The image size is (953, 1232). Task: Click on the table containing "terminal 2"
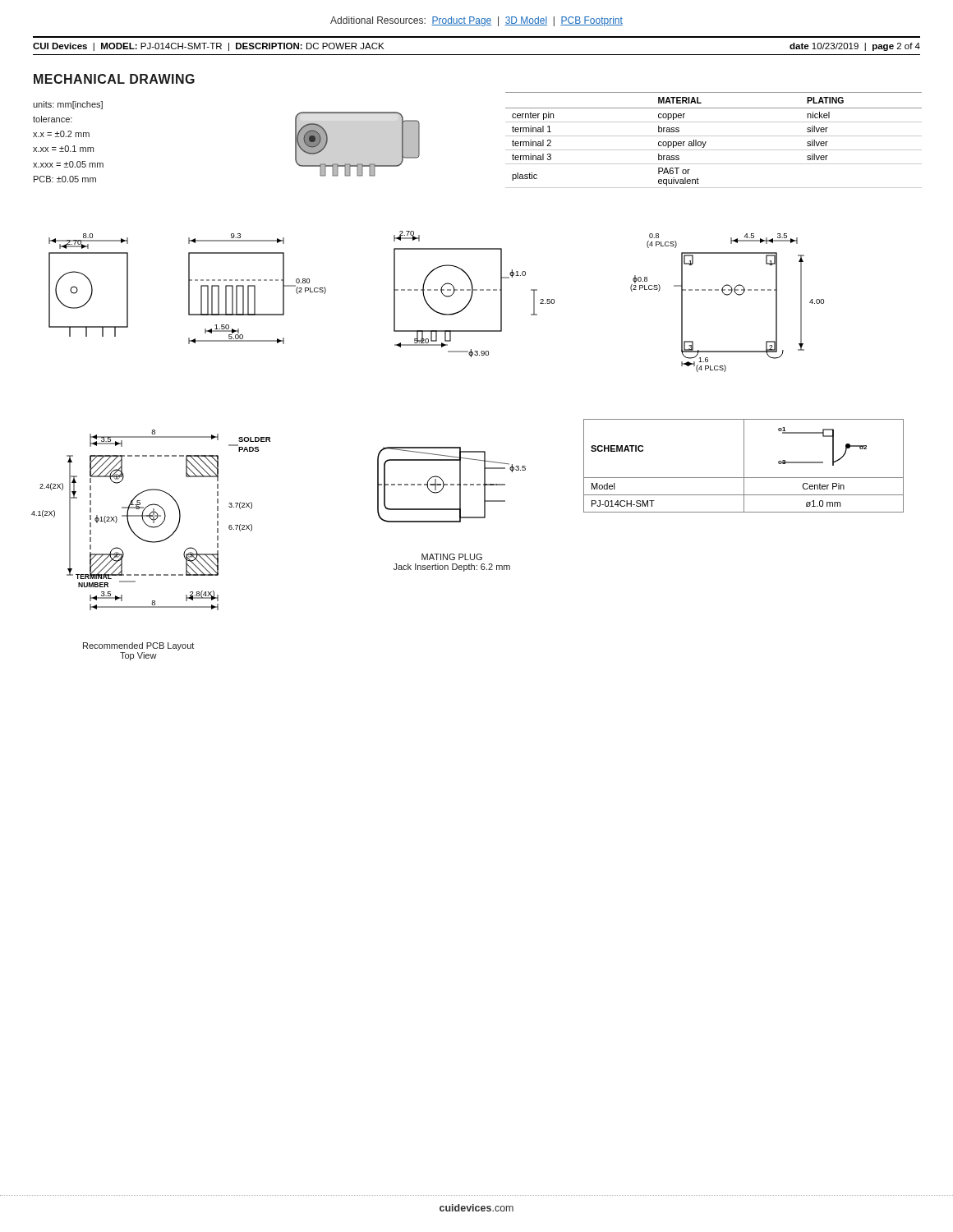[x=714, y=140]
